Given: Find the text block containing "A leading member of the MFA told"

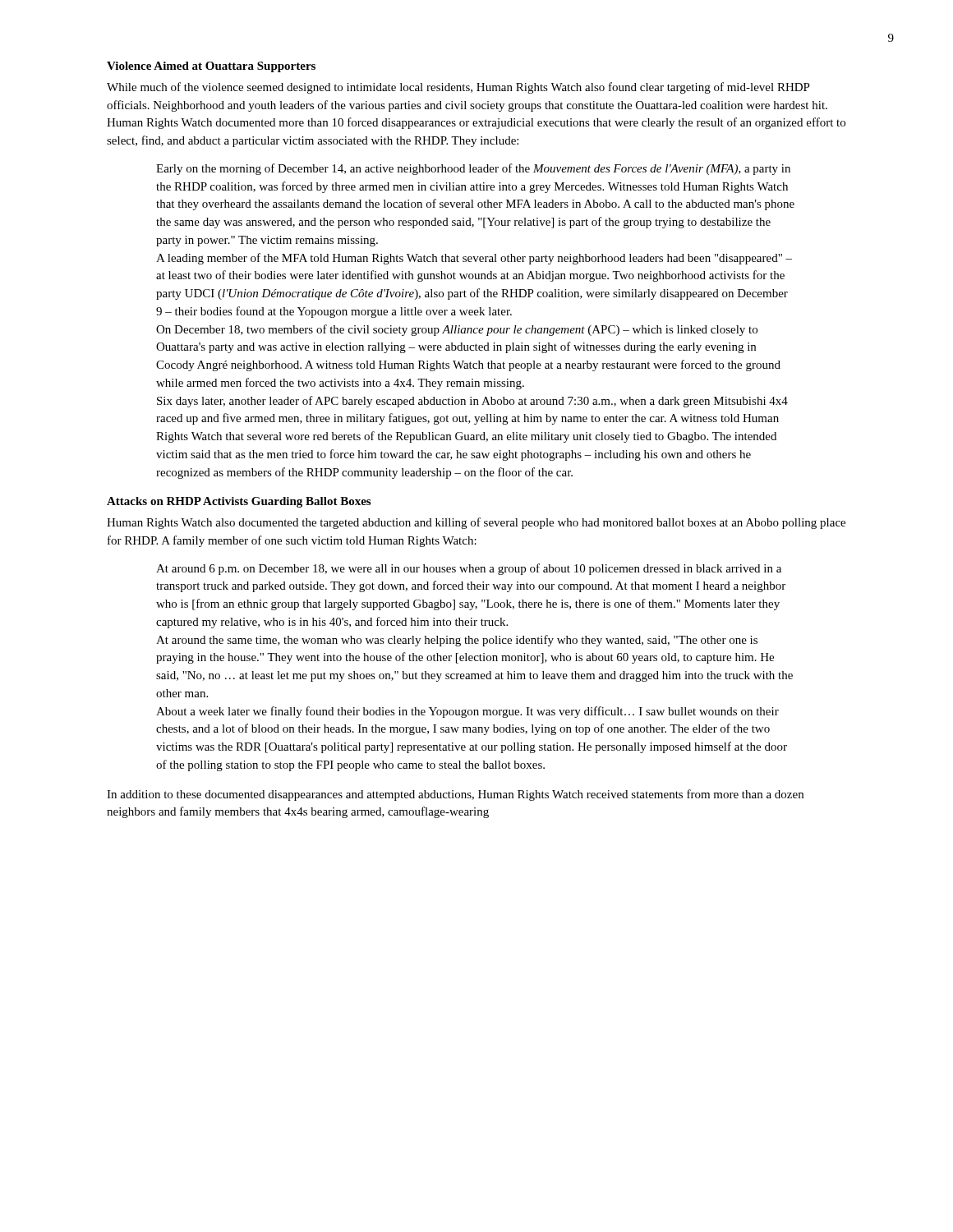Looking at the screenshot, I should click(x=476, y=285).
